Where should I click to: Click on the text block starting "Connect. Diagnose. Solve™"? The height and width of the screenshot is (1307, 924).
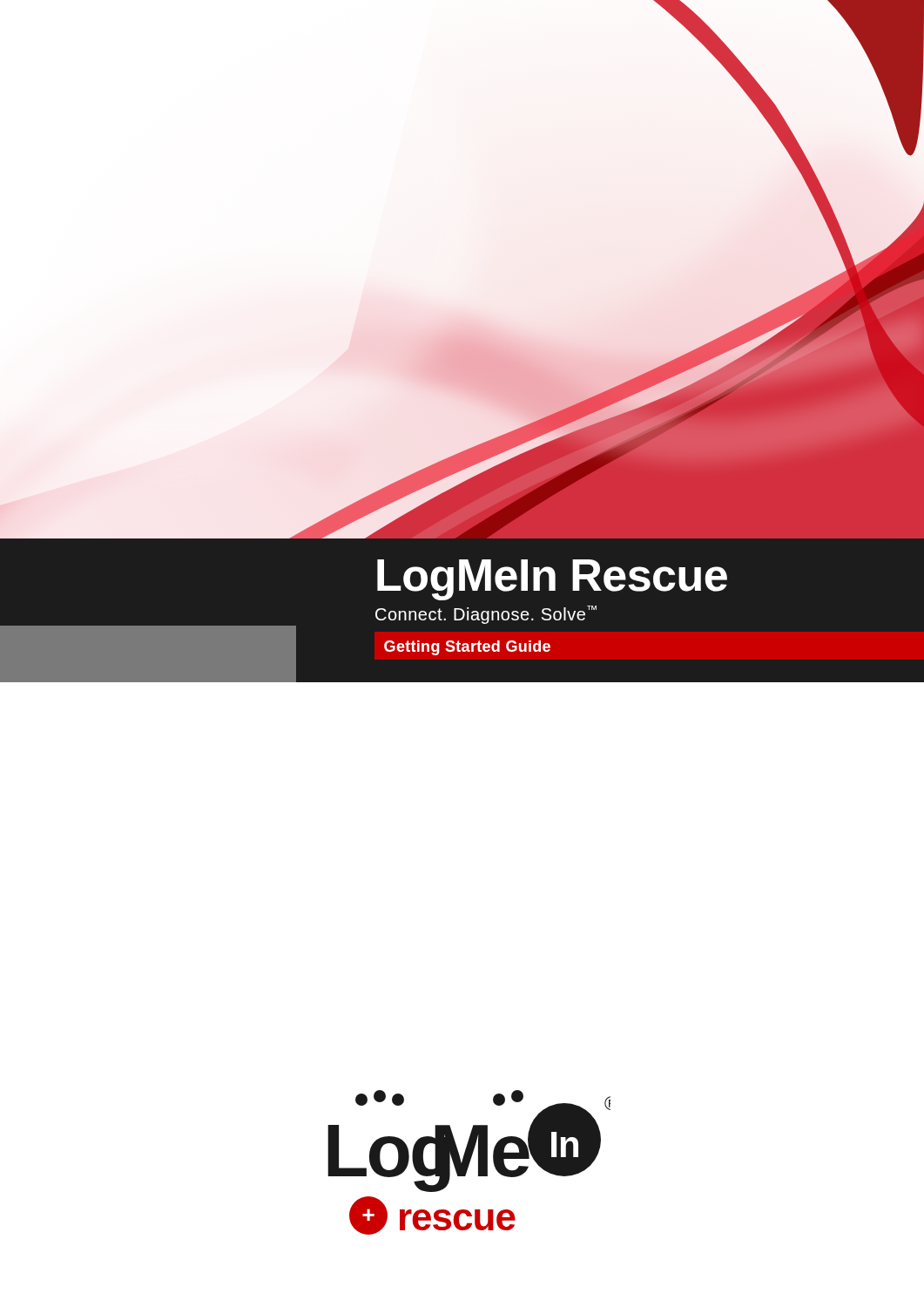pos(486,613)
